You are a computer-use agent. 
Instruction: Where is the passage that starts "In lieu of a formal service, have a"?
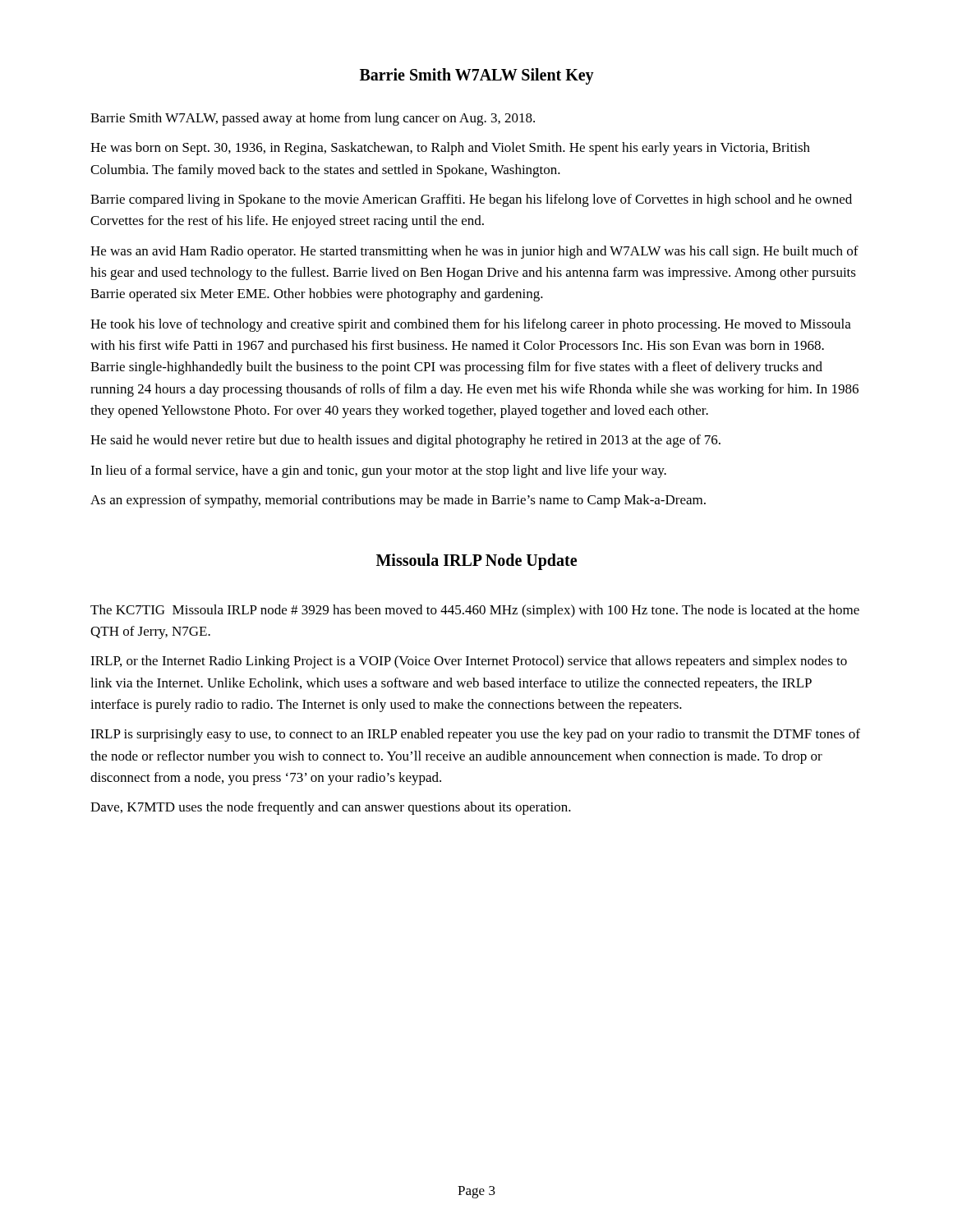(x=379, y=470)
